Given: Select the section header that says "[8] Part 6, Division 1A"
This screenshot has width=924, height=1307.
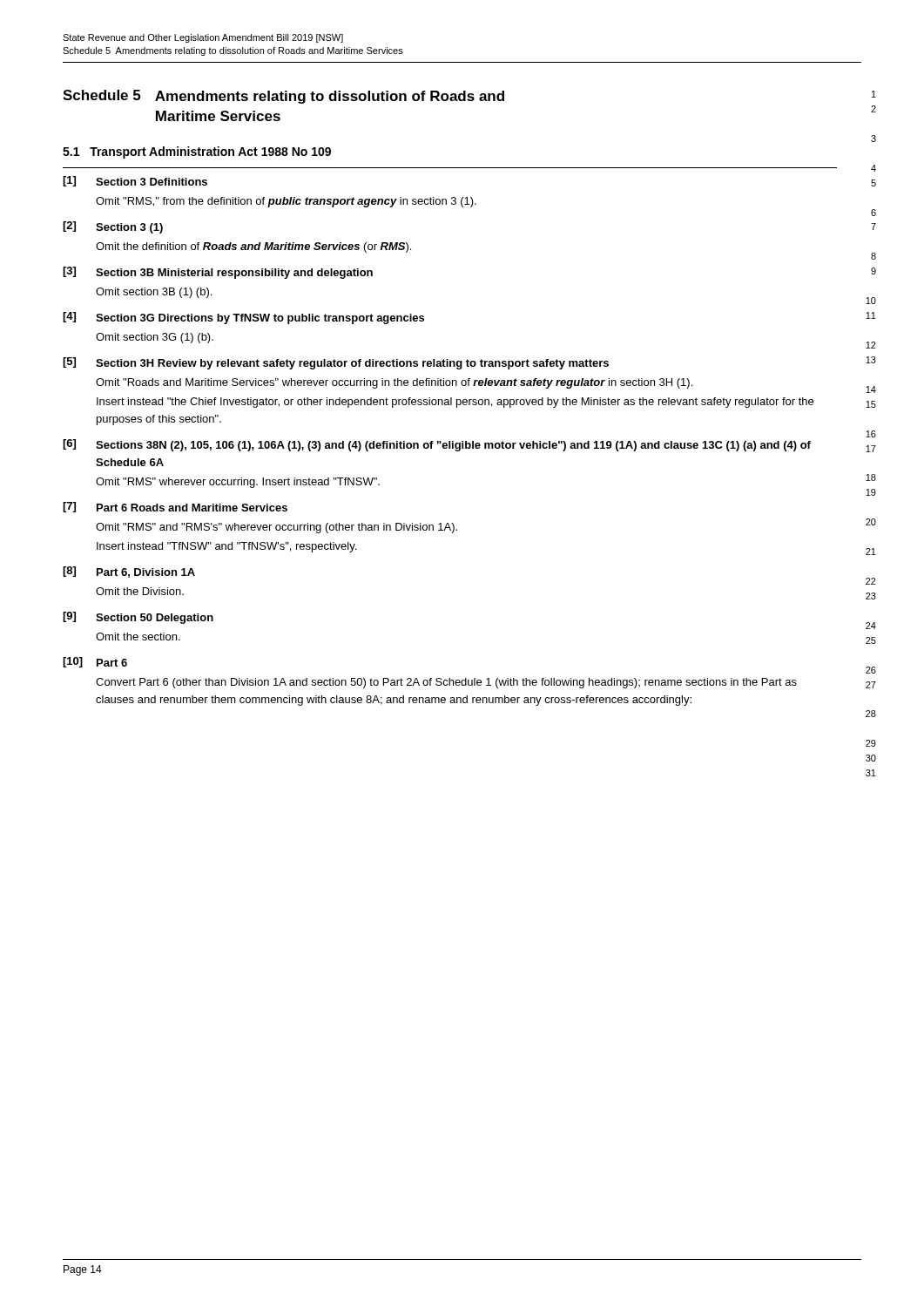Looking at the screenshot, I should [x=129, y=572].
